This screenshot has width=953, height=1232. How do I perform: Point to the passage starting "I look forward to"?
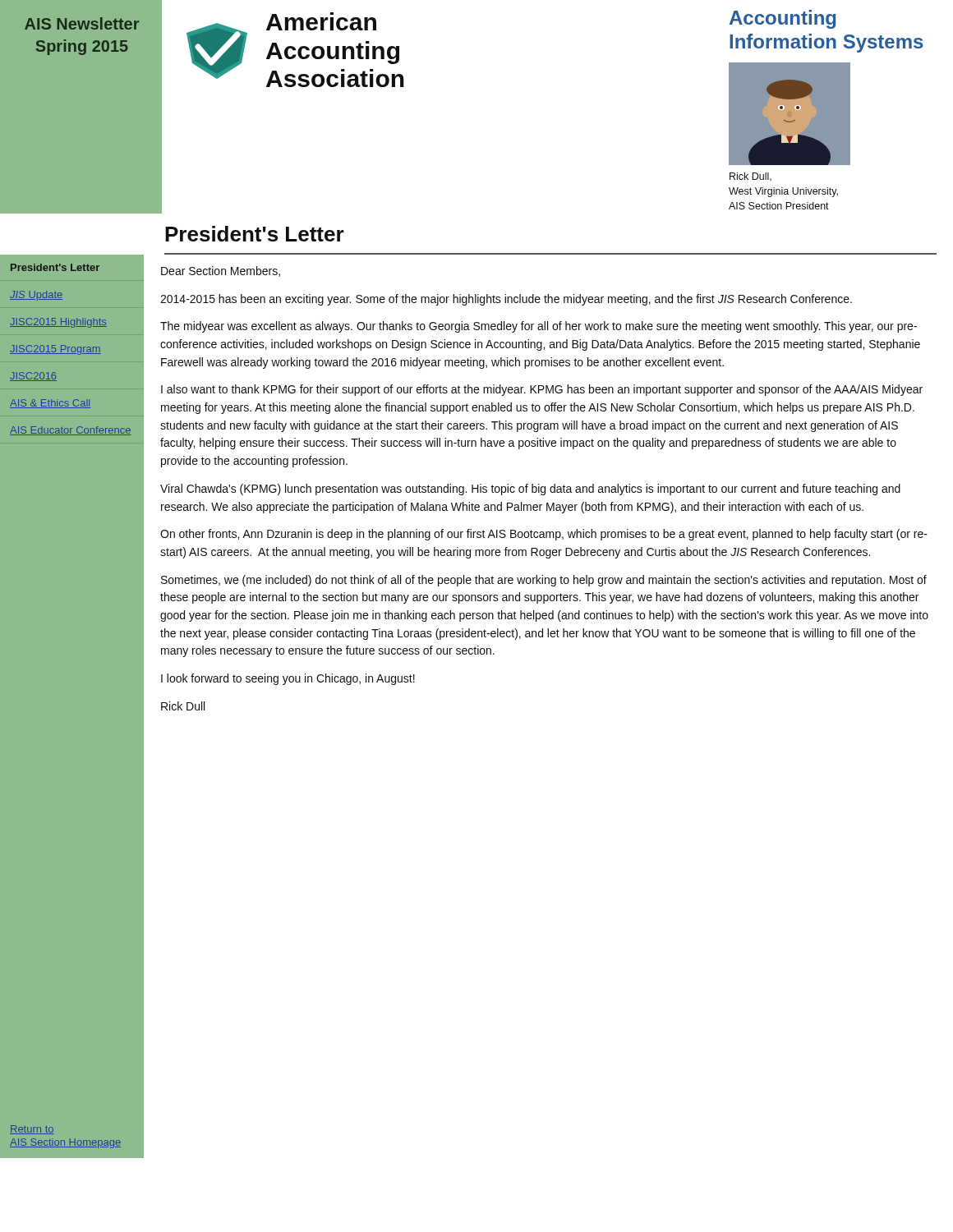coord(288,678)
